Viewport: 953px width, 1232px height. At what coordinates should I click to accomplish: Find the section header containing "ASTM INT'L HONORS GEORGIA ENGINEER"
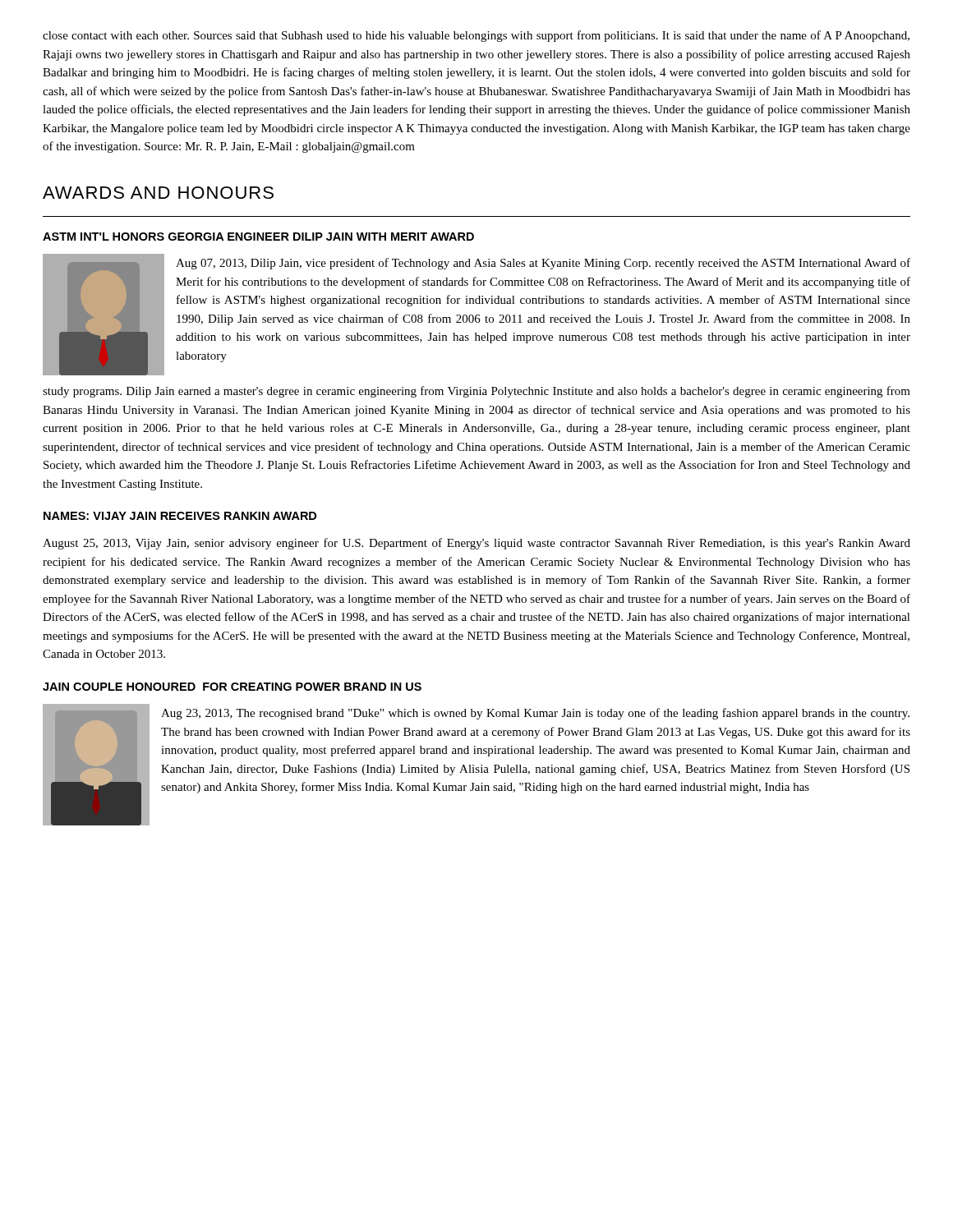tap(259, 236)
